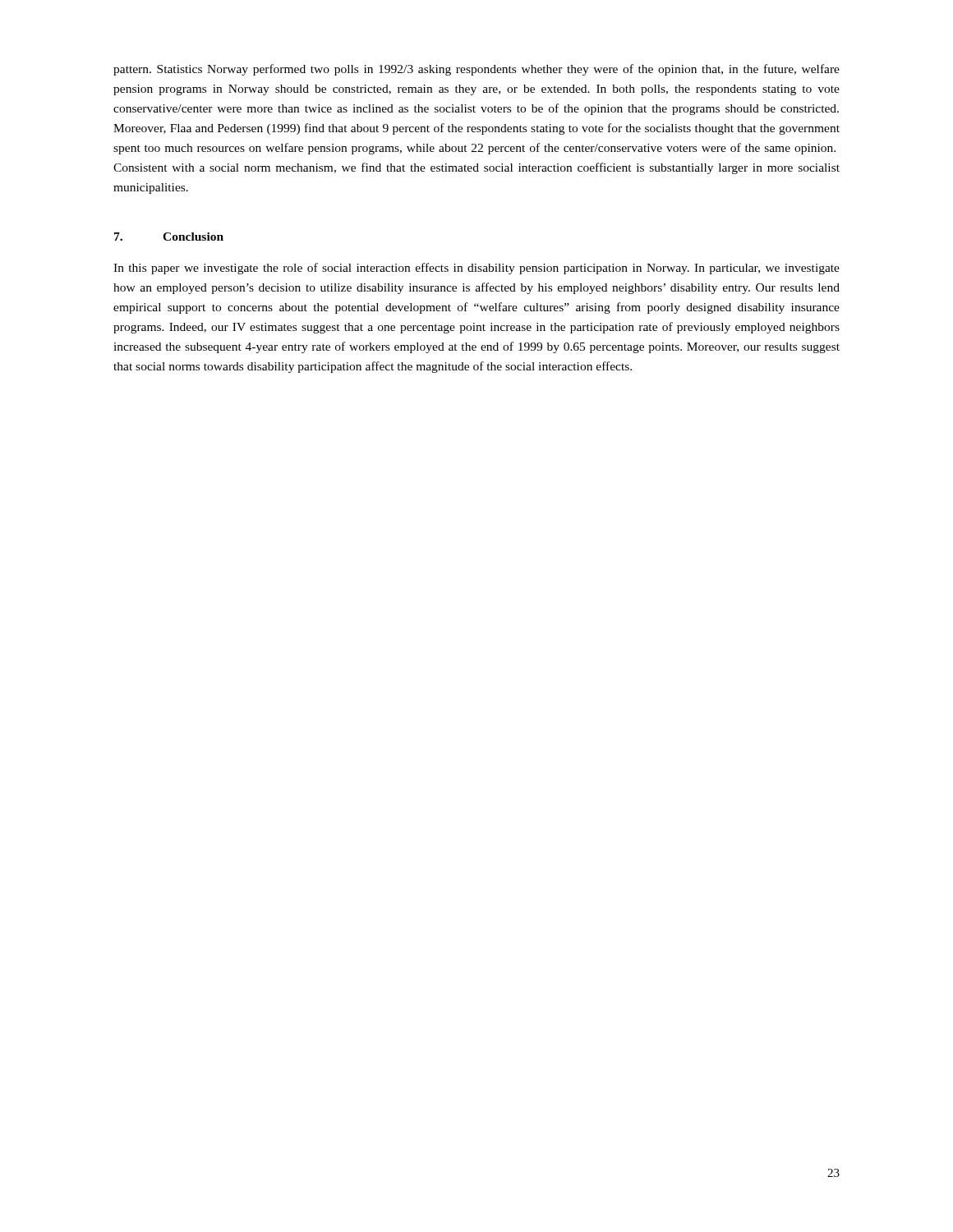The height and width of the screenshot is (1232, 953).
Task: Select the text block that reads "pattern. Statistics Norway performed two polls"
Action: click(x=476, y=128)
